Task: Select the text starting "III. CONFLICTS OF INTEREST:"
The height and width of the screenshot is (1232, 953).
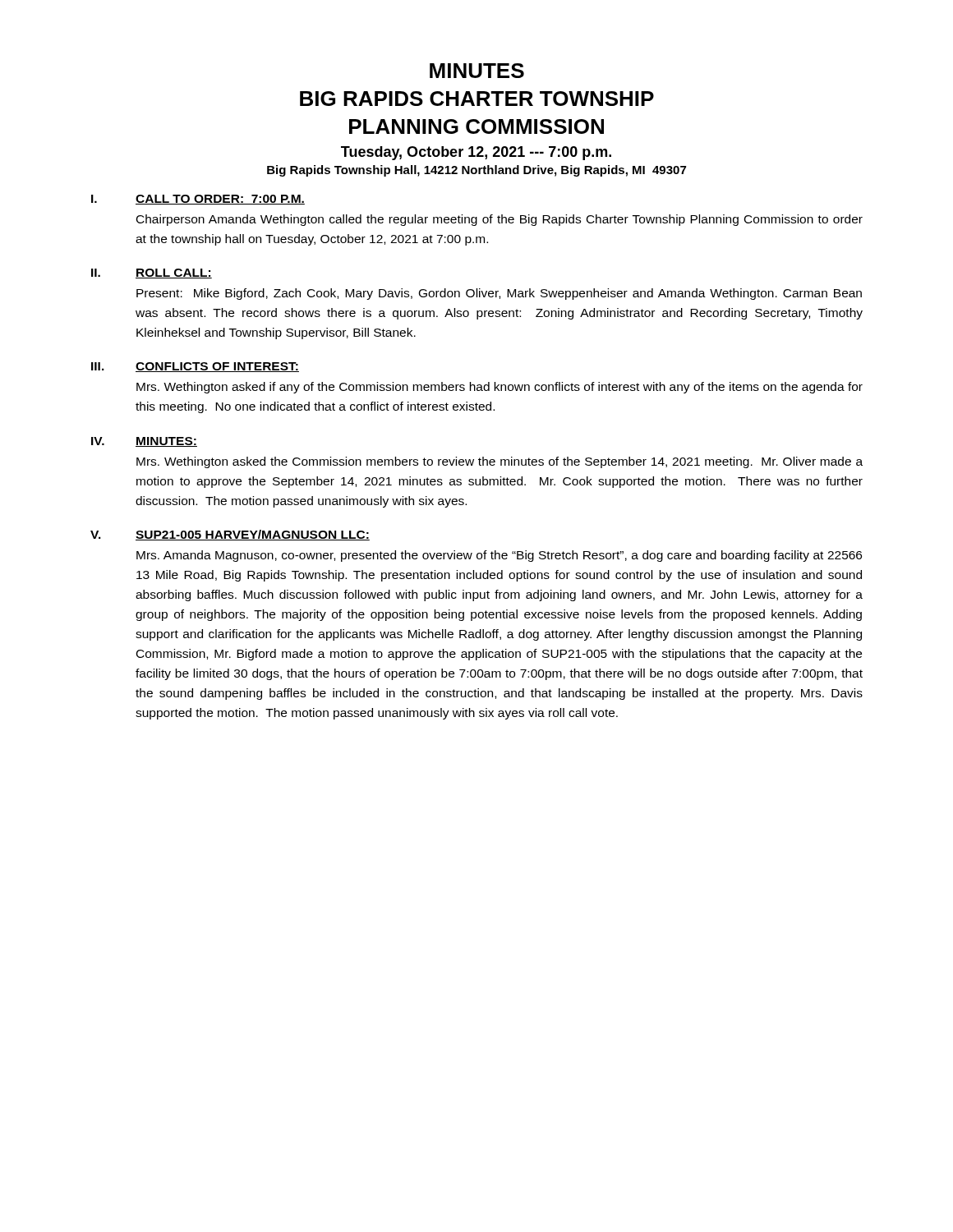Action: (195, 367)
